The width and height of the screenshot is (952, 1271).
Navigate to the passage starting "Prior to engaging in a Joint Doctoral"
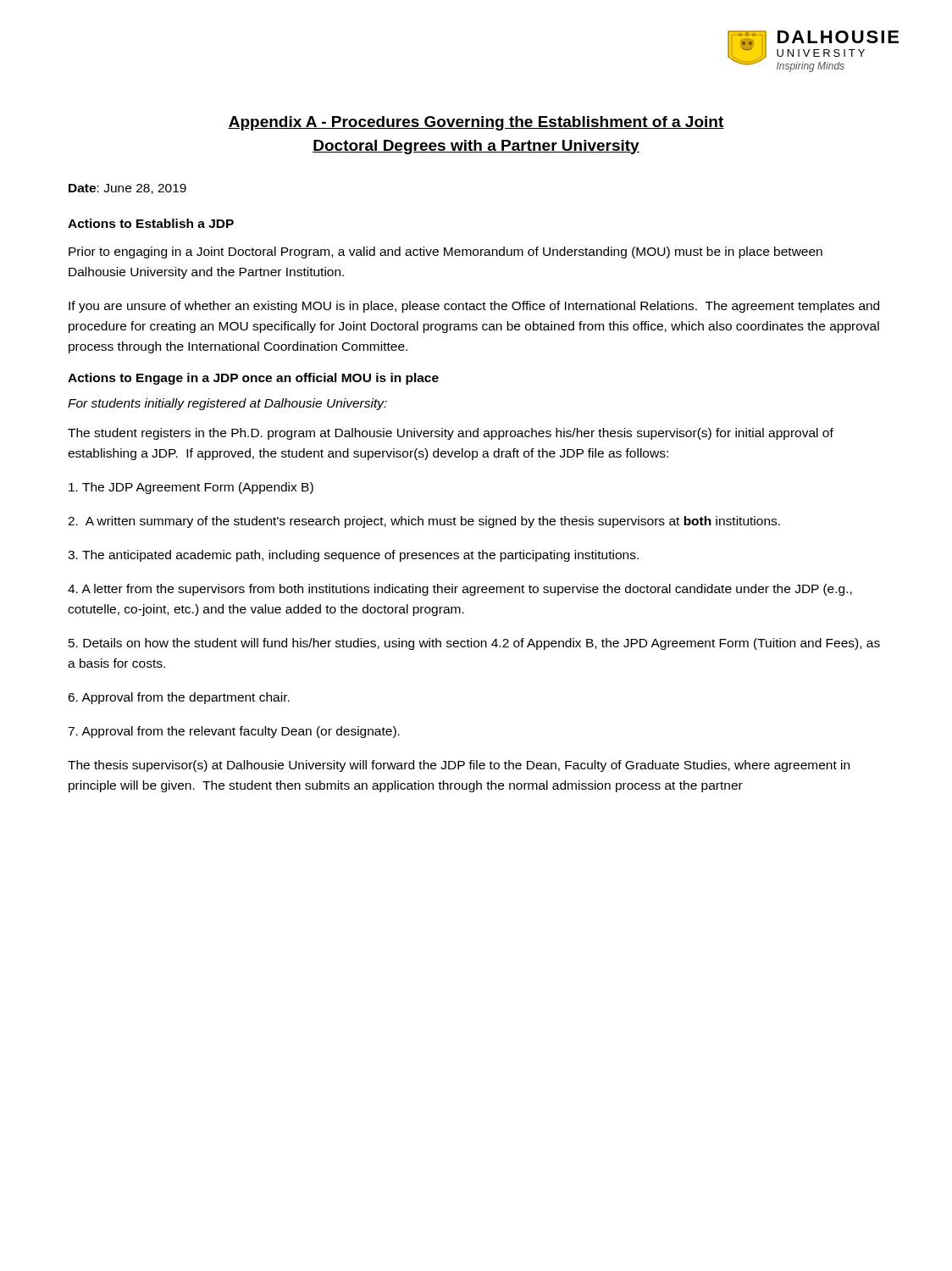point(445,262)
